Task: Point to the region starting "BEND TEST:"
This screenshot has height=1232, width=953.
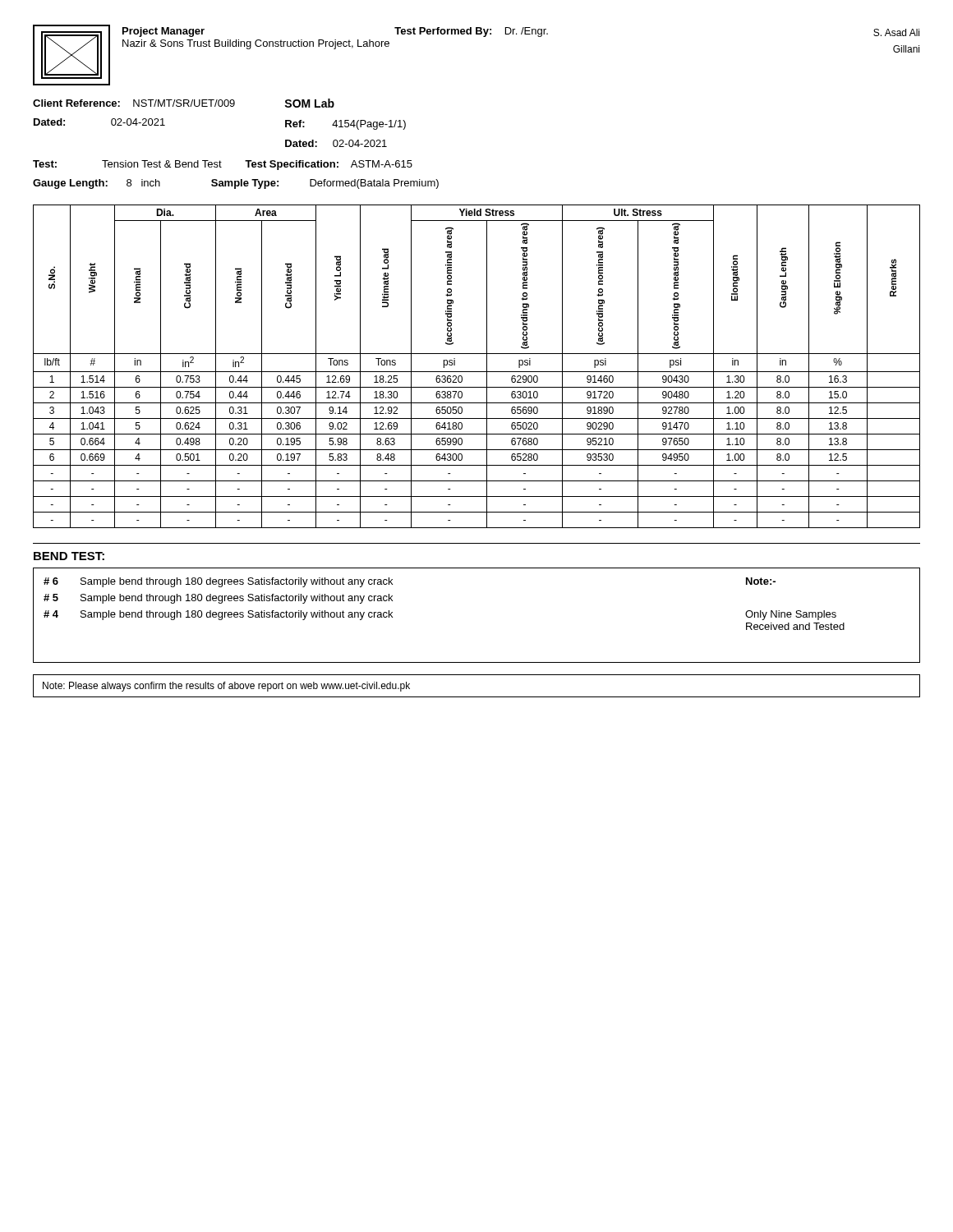Action: pos(69,555)
